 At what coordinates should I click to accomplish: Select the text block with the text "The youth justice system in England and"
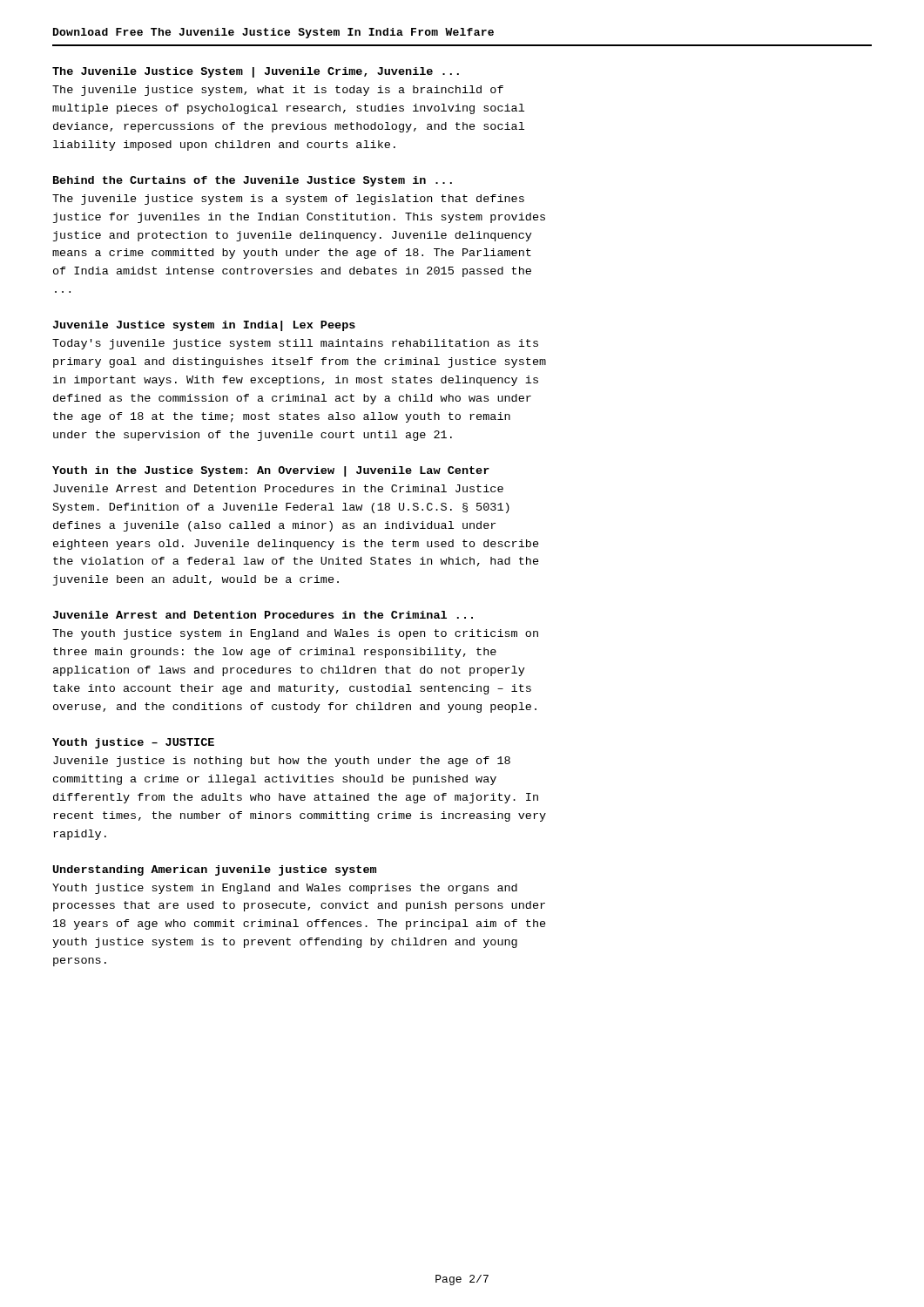coord(462,671)
